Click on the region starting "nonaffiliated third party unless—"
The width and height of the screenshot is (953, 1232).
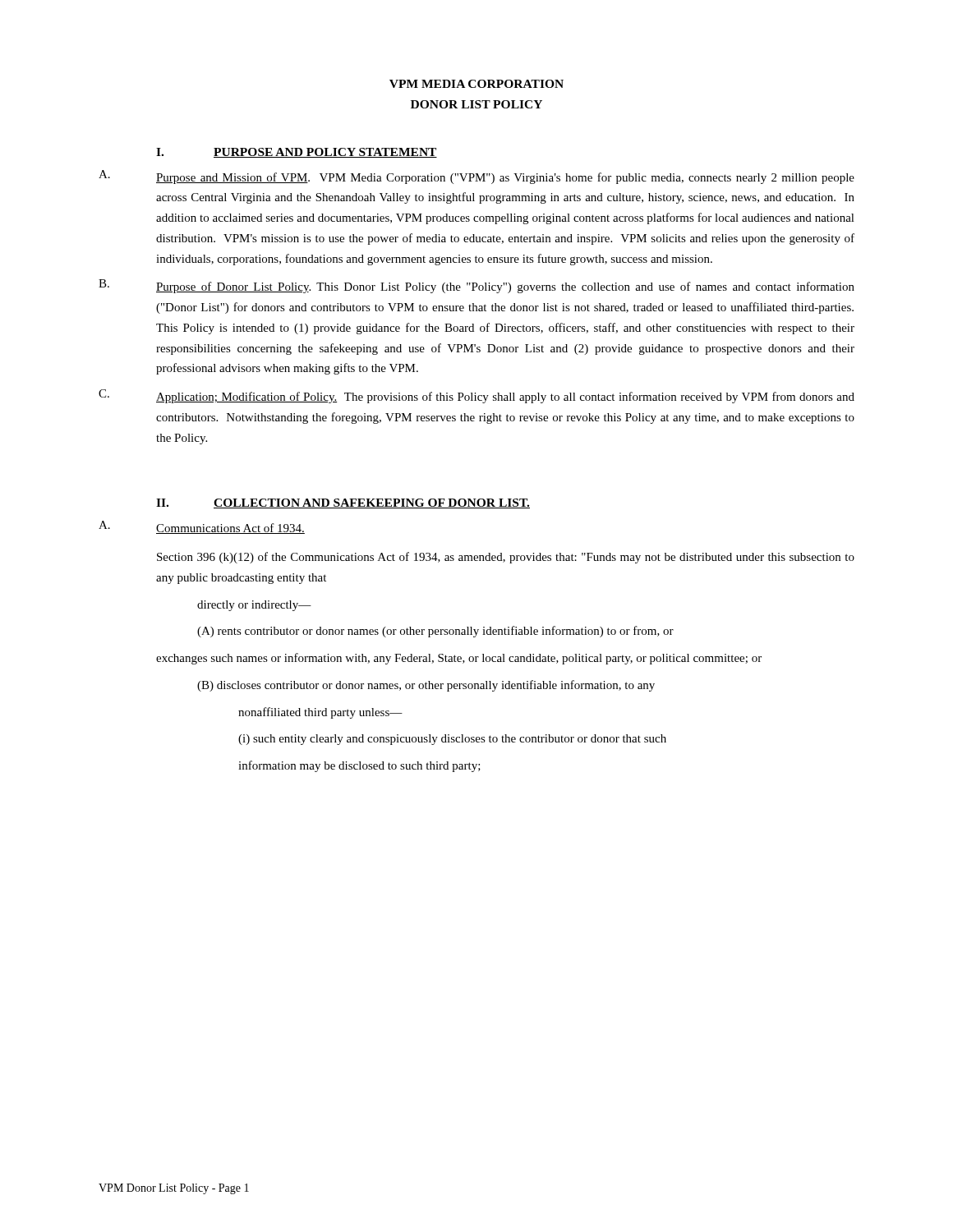point(320,712)
